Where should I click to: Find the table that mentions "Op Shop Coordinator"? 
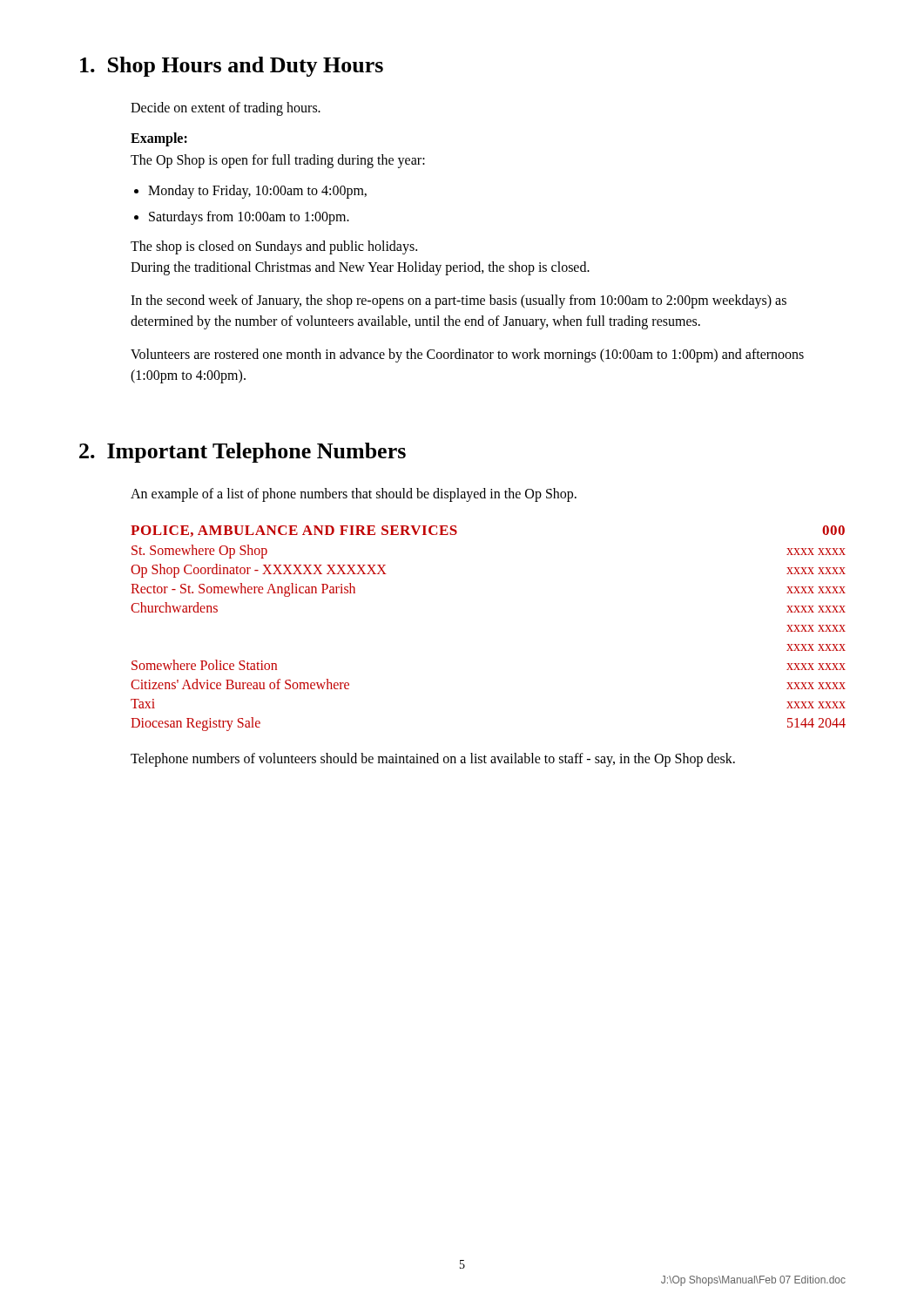point(488,627)
